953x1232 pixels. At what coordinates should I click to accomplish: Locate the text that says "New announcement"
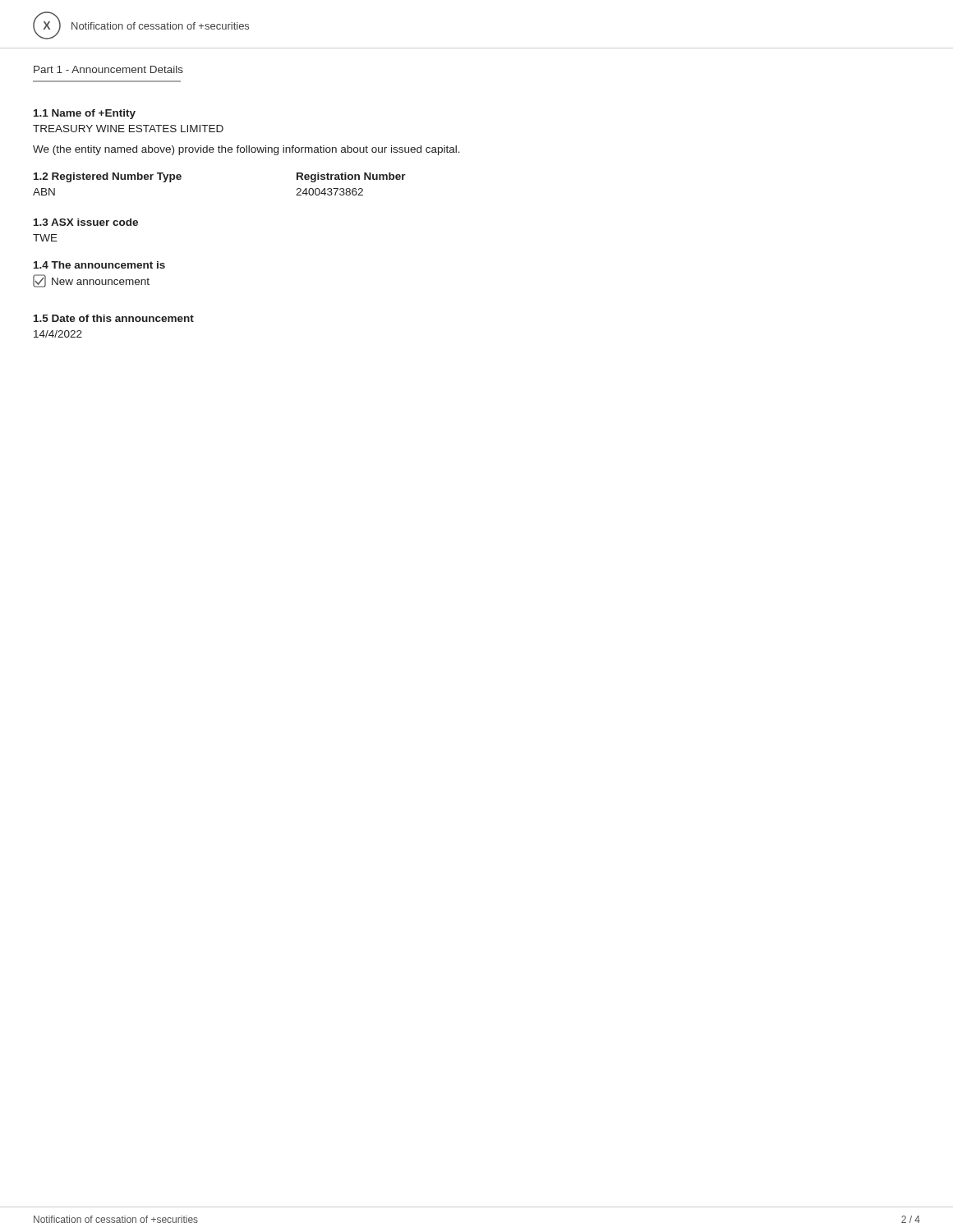tap(91, 281)
